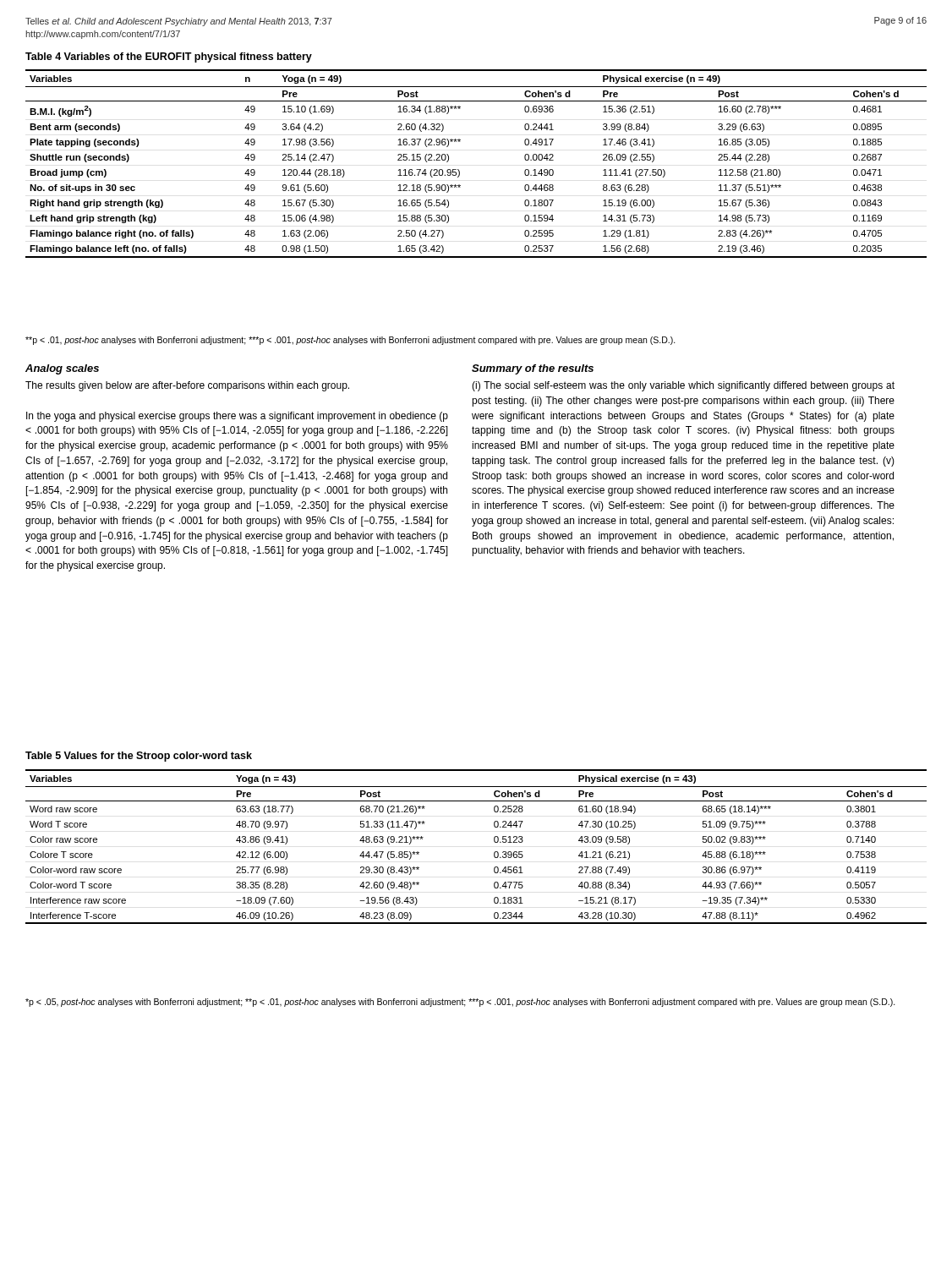Click on the table containing "43.28 (10.30)"
This screenshot has width=952, height=1268.
[x=476, y=847]
